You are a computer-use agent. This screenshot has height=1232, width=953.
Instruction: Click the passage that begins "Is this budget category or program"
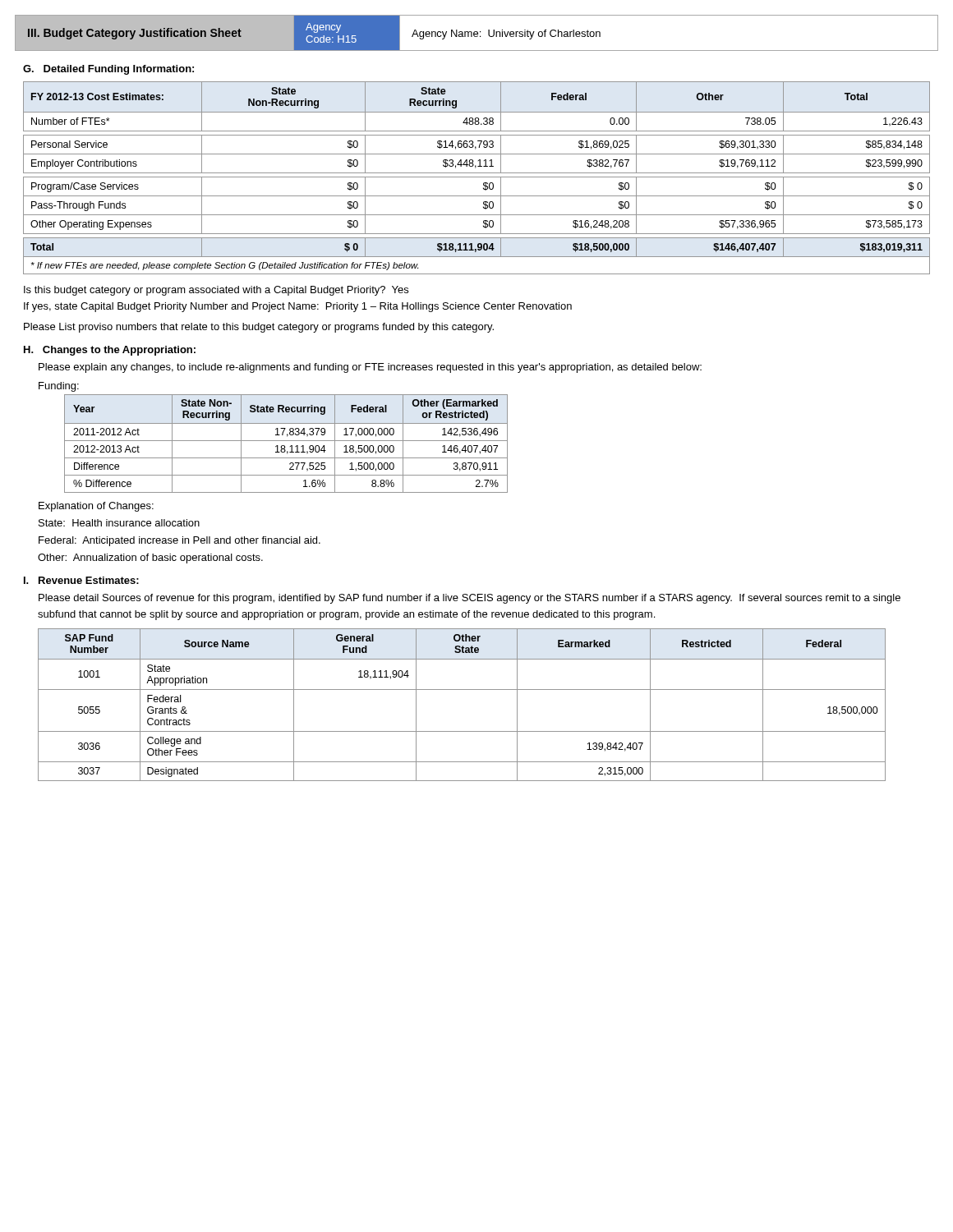click(298, 298)
